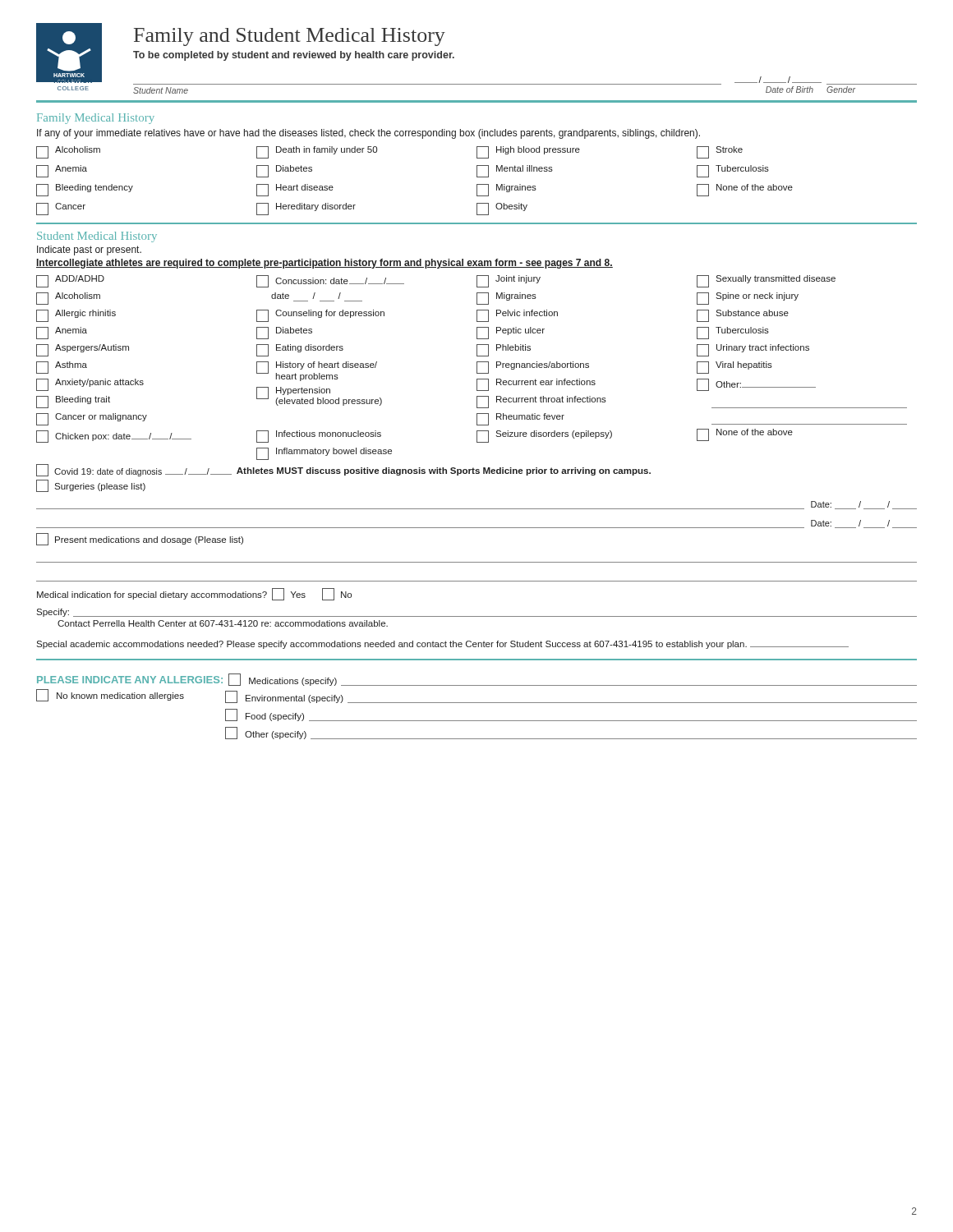The height and width of the screenshot is (1232, 953).
Task: Find the passage starting "Recurrent throat infections"
Action: (541, 401)
